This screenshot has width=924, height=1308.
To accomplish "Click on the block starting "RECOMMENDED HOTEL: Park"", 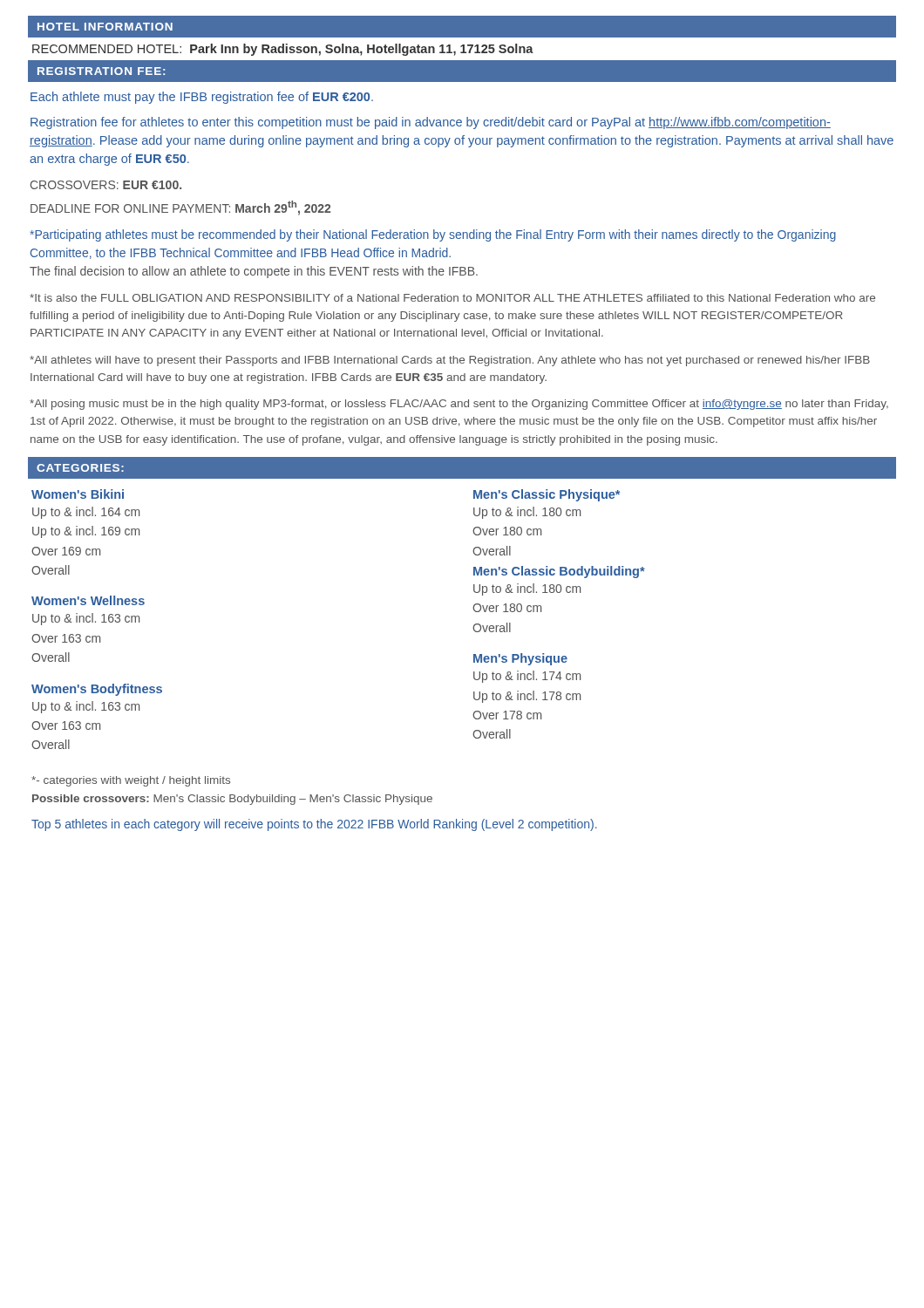I will pyautogui.click(x=282, y=49).
